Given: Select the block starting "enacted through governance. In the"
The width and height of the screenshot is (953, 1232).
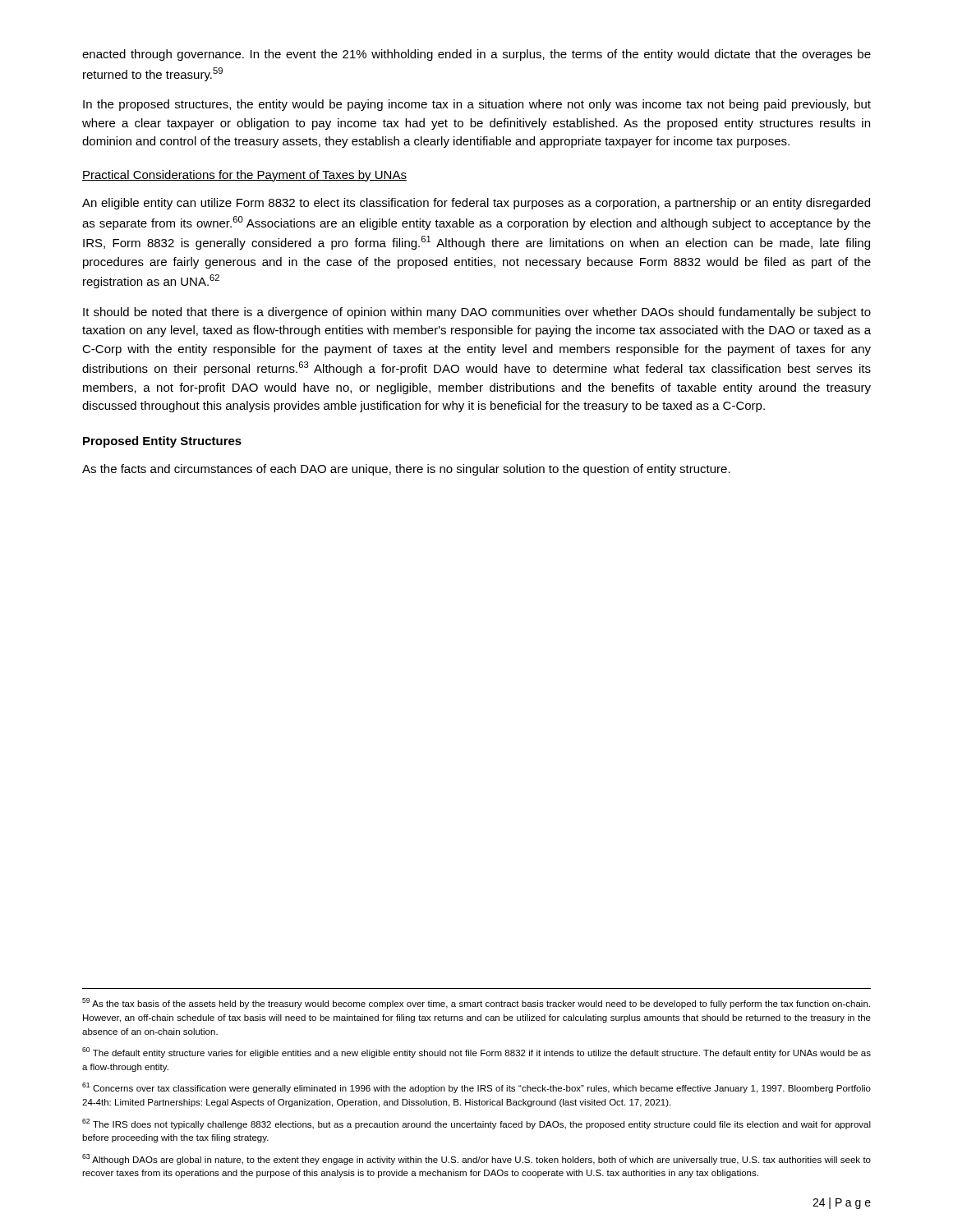Looking at the screenshot, I should click(x=476, y=64).
